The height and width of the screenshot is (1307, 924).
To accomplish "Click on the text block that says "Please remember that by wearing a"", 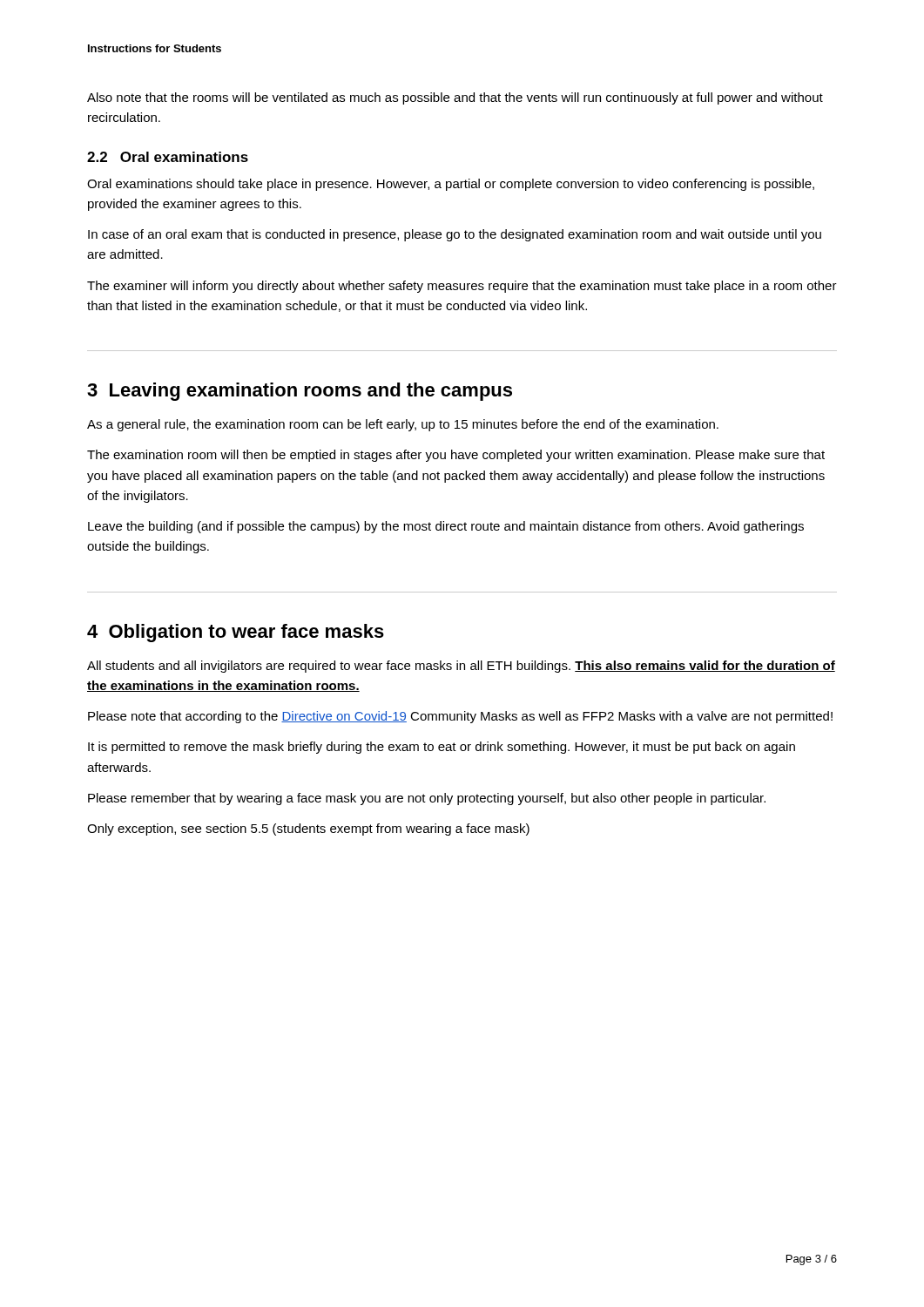I will 427,797.
